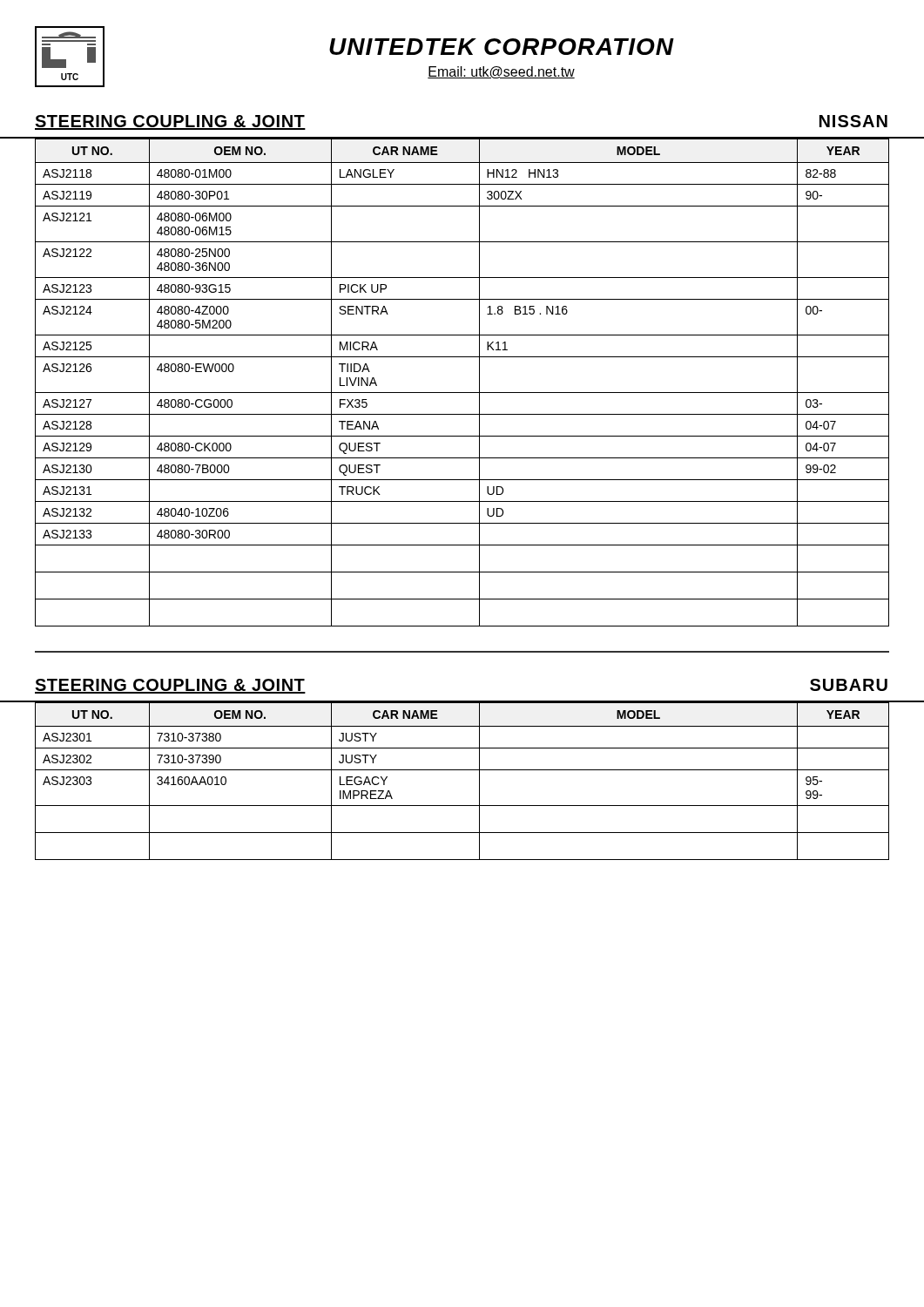Click on the element starting "STEERING COUPLING & JOINT NISSAN"
This screenshot has height=1307, width=924.
click(x=170, y=122)
